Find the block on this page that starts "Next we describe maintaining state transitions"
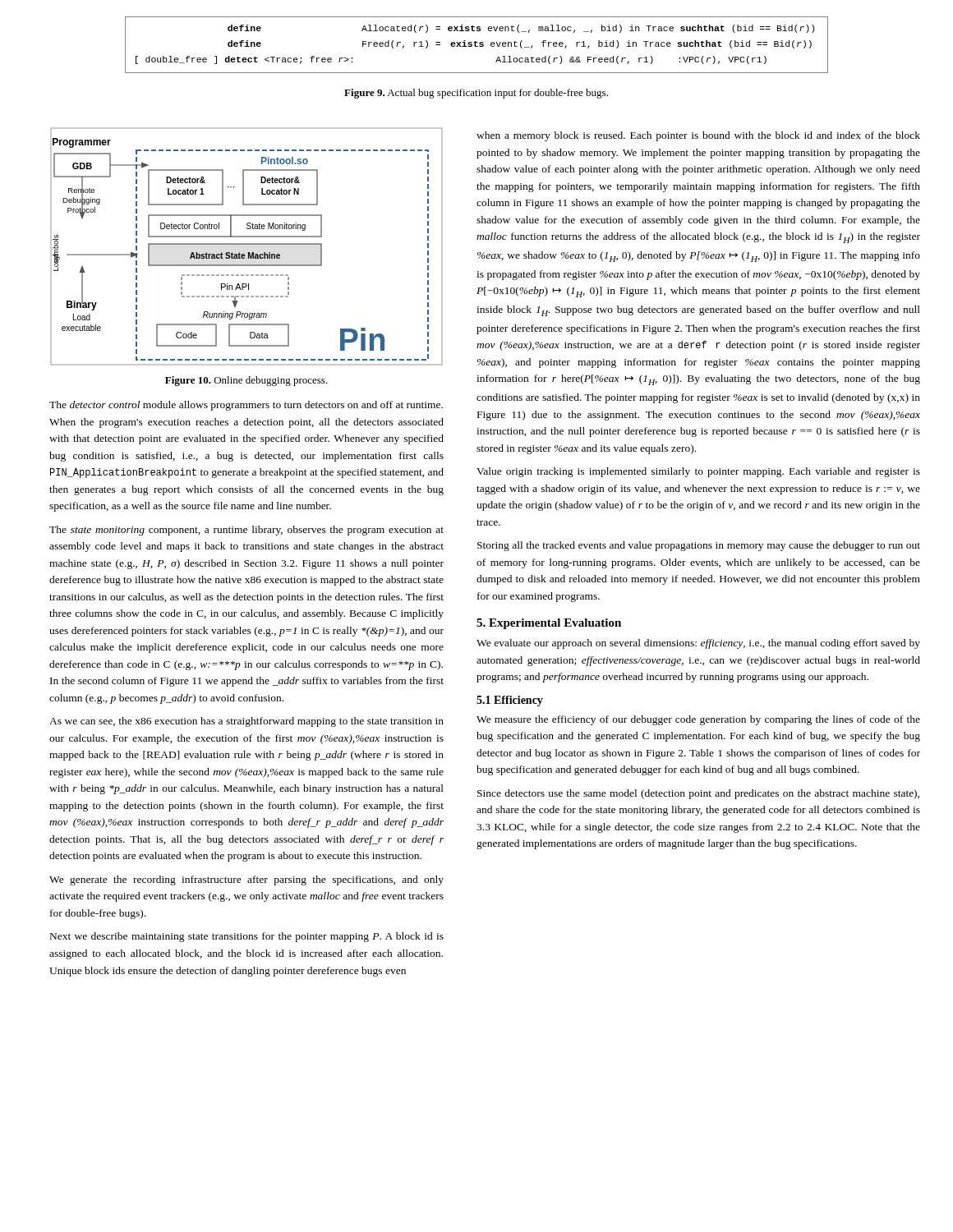 pos(246,954)
